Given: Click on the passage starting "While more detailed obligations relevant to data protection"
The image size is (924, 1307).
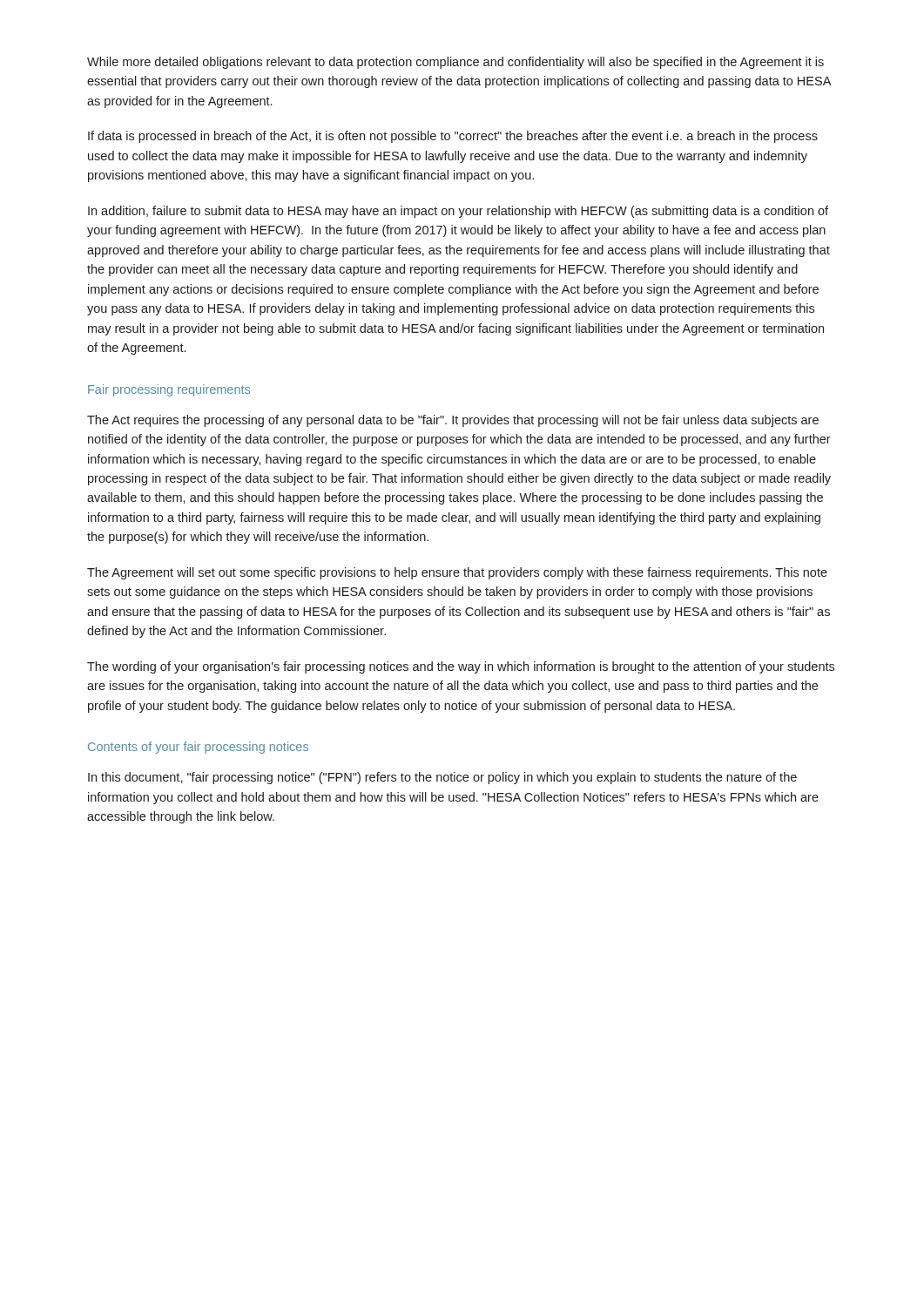Looking at the screenshot, I should pyautogui.click(x=459, y=81).
